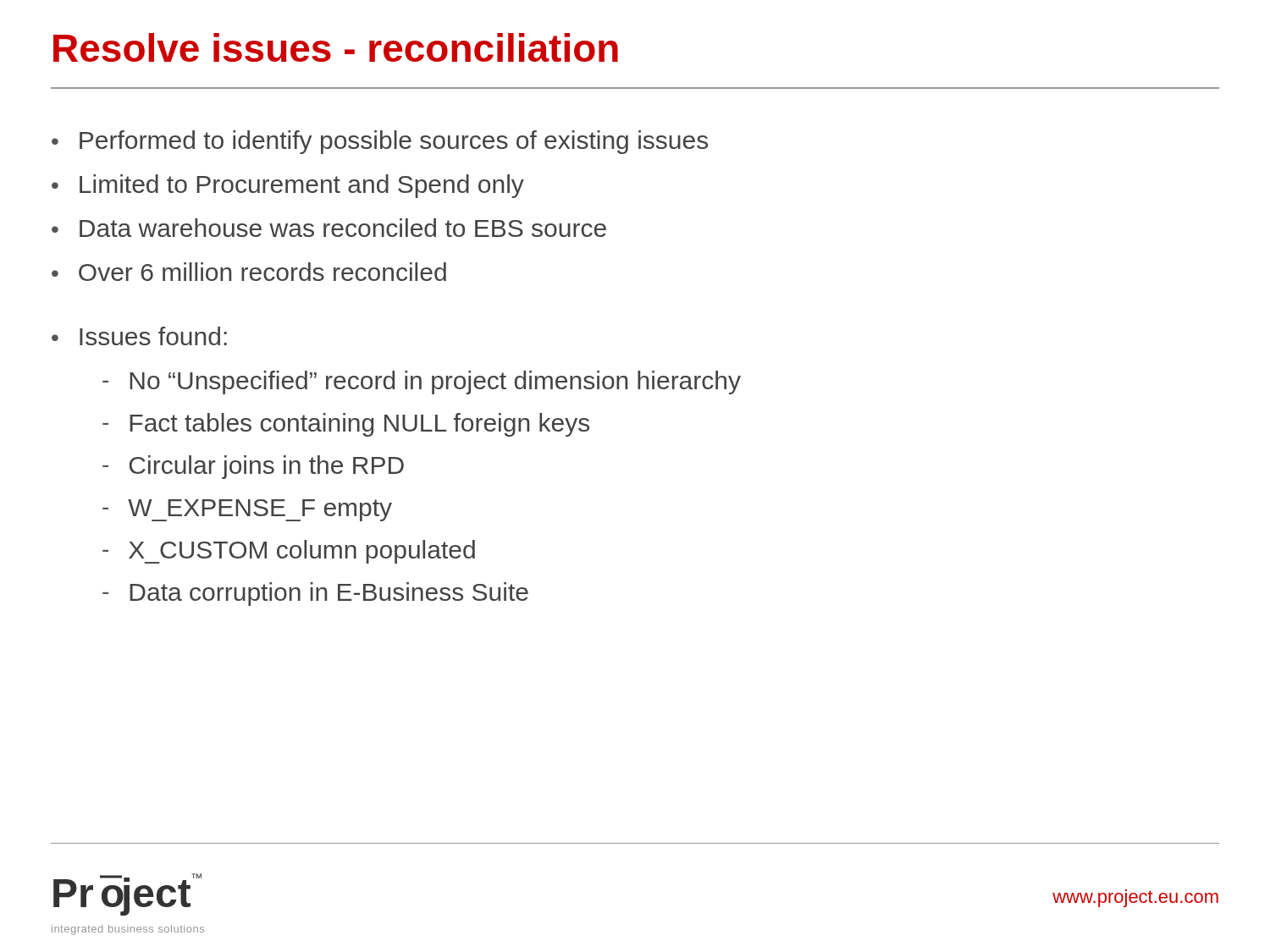Screen dimensions: 952x1270
Task: Where does it say "- Data corruption in E-Business Suite"?
Action: (x=315, y=592)
